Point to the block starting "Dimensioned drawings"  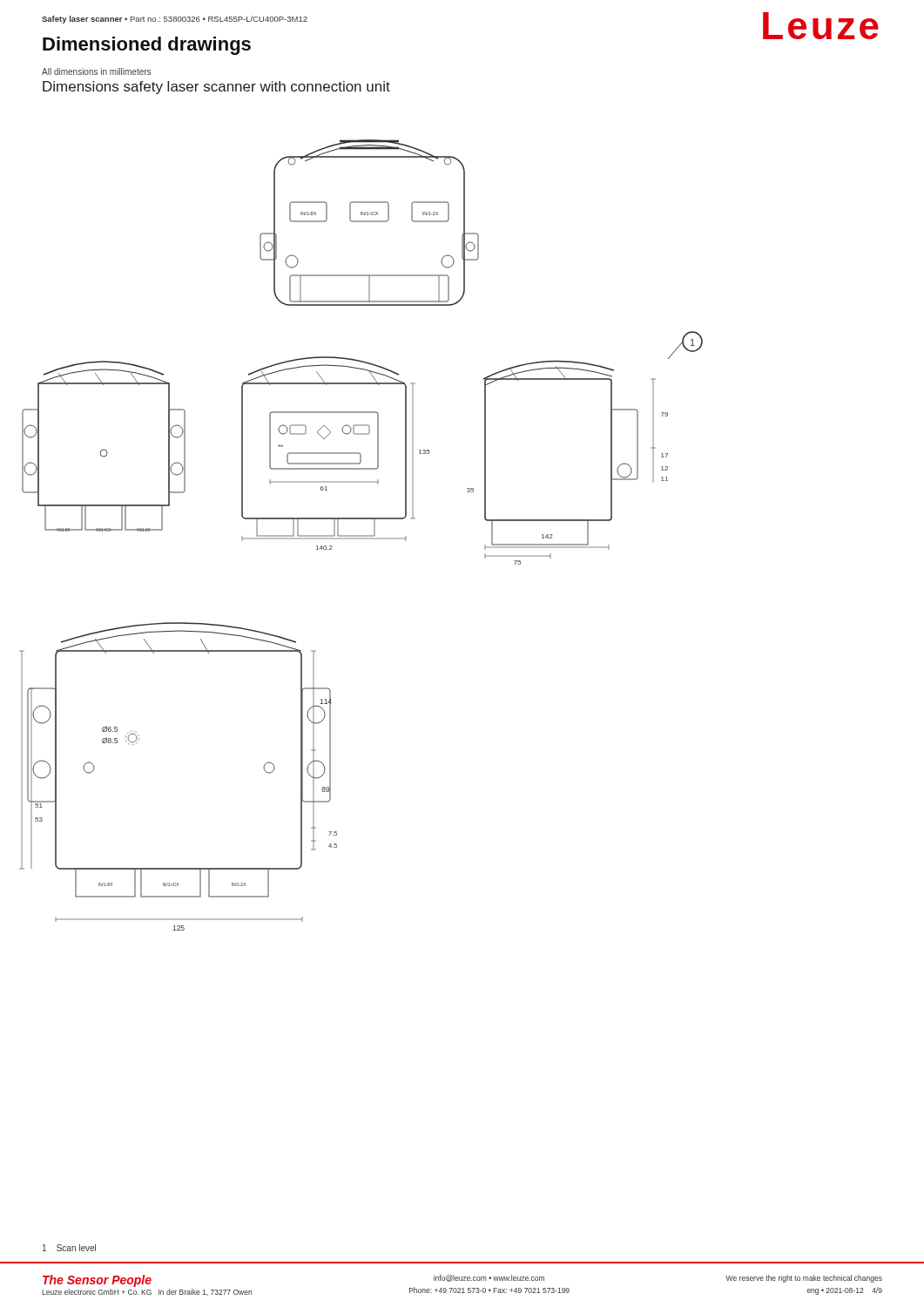pyautogui.click(x=147, y=44)
